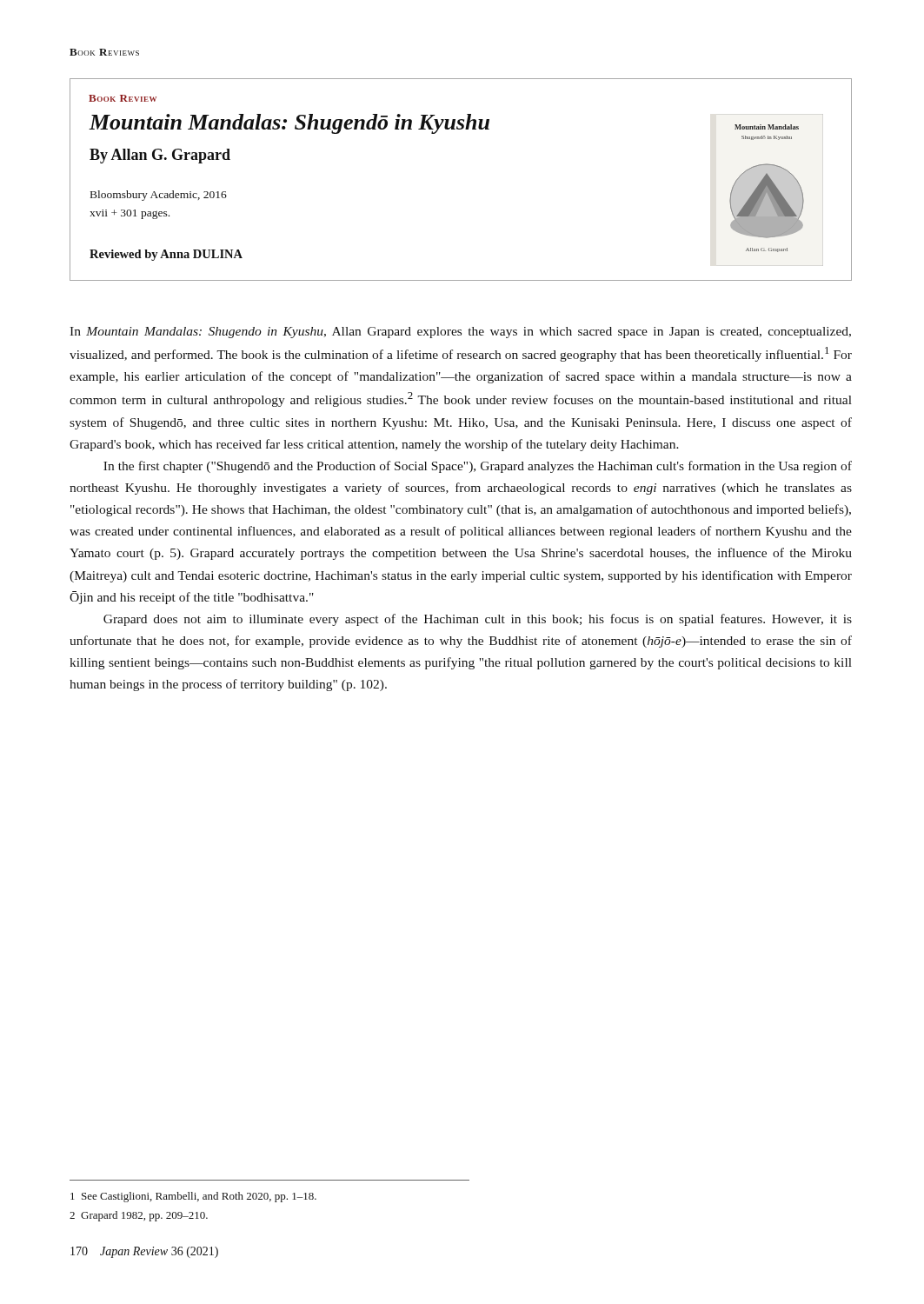Select the footnote that reads "2 Grapard 1982, pp. 209–210."

[x=139, y=1215]
